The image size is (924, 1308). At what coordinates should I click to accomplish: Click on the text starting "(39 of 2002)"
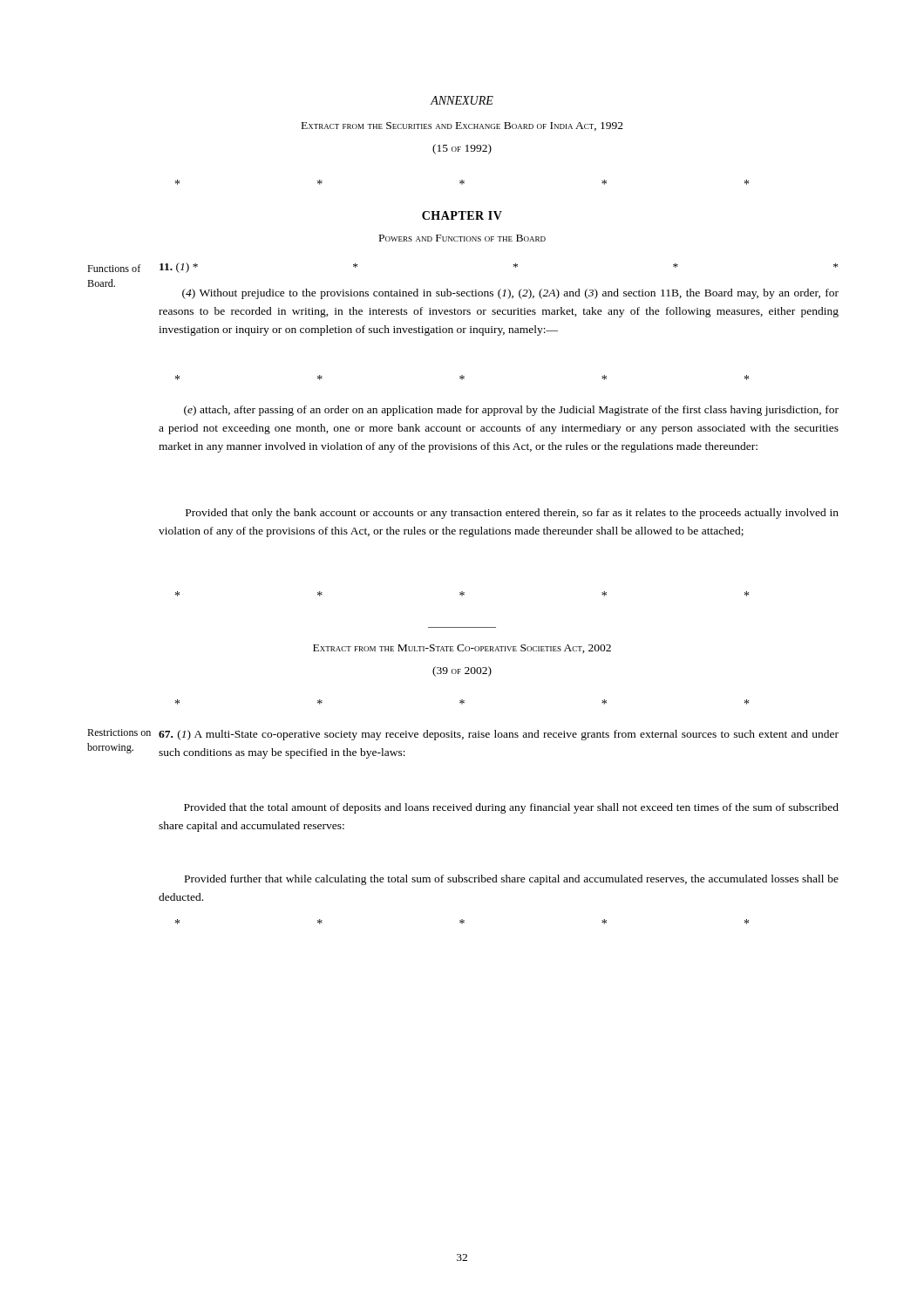pyautogui.click(x=462, y=670)
